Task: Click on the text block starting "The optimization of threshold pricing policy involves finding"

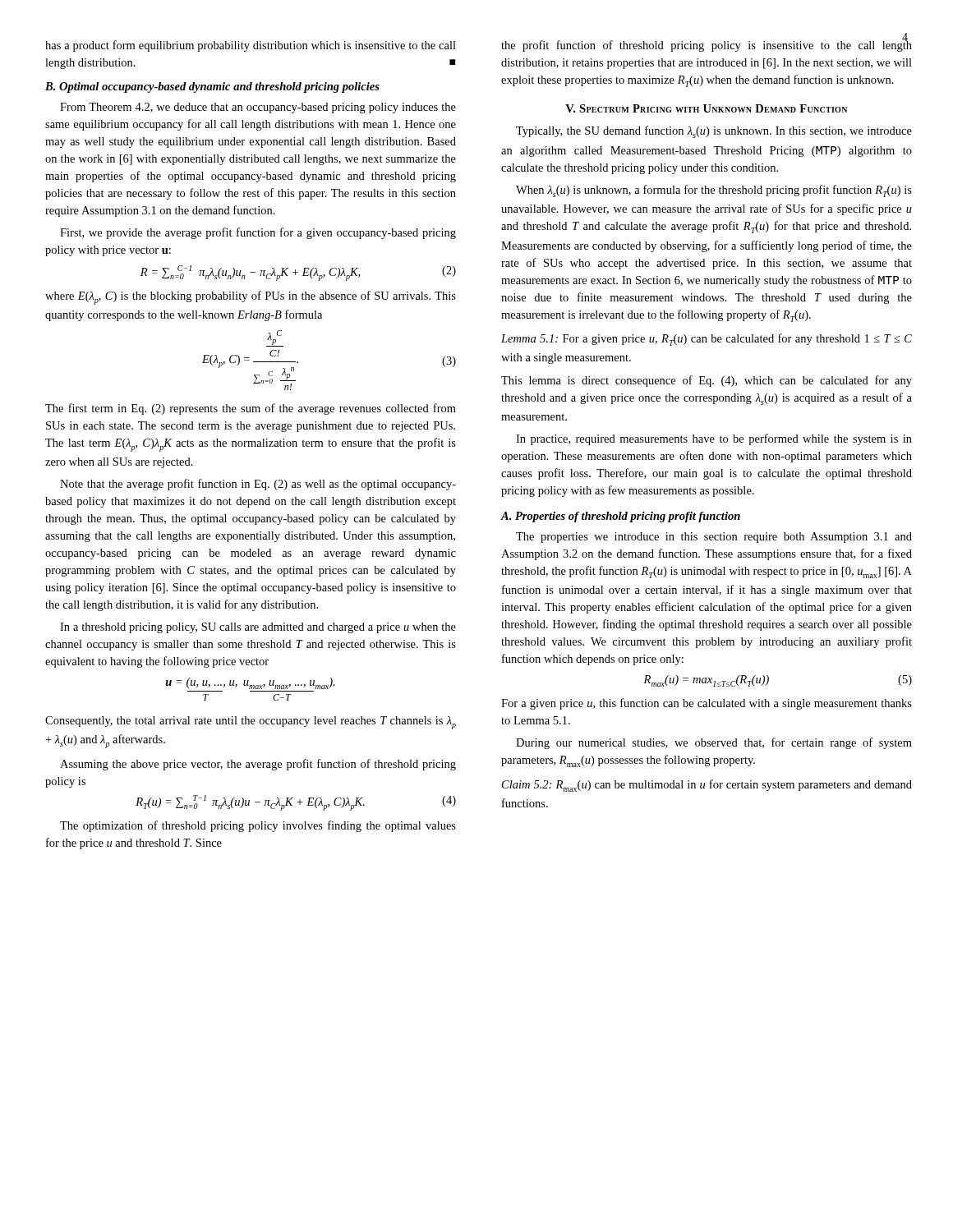Action: [x=251, y=834]
